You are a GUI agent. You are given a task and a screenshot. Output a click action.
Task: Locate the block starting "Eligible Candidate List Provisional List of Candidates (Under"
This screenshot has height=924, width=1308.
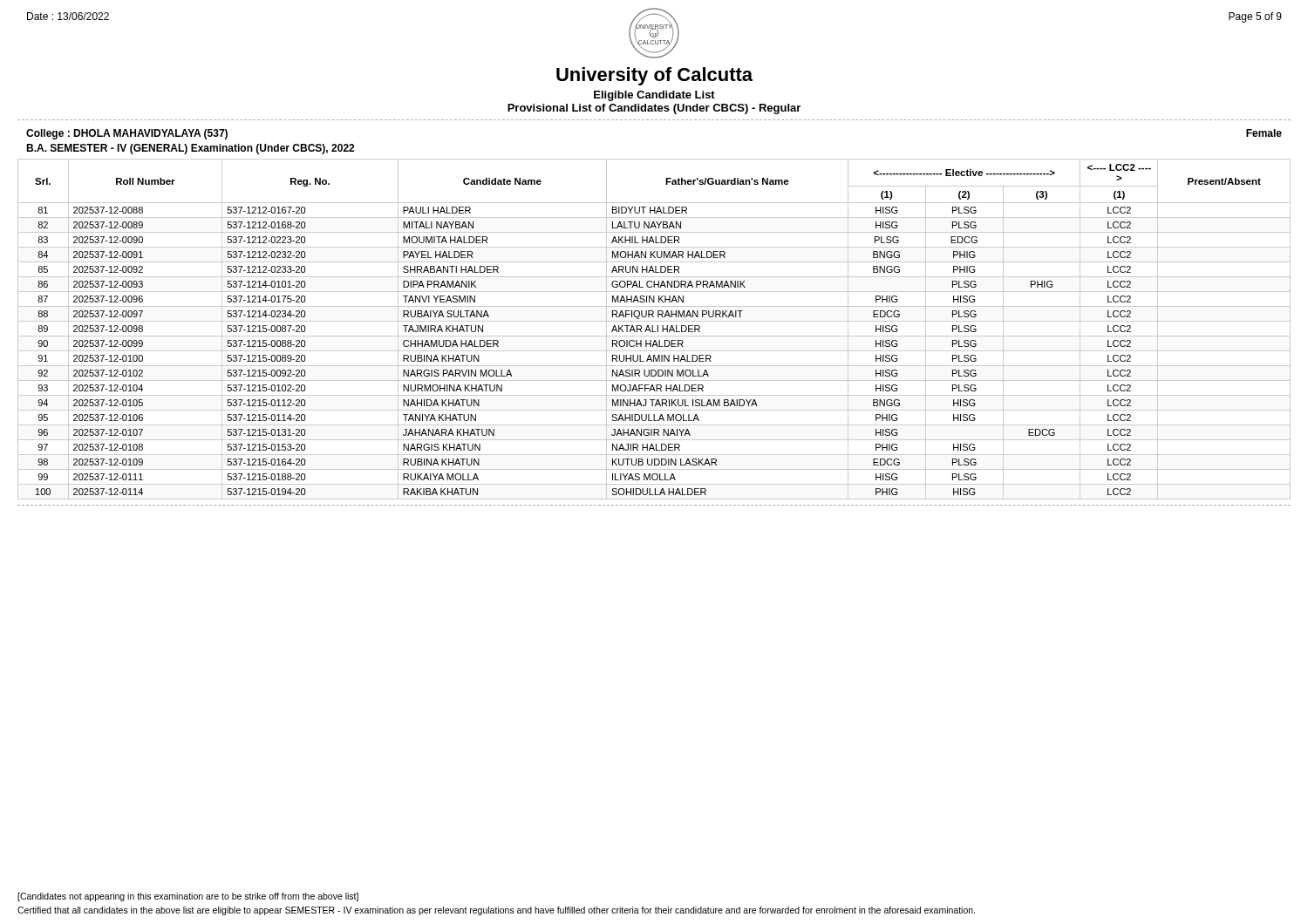[x=654, y=101]
